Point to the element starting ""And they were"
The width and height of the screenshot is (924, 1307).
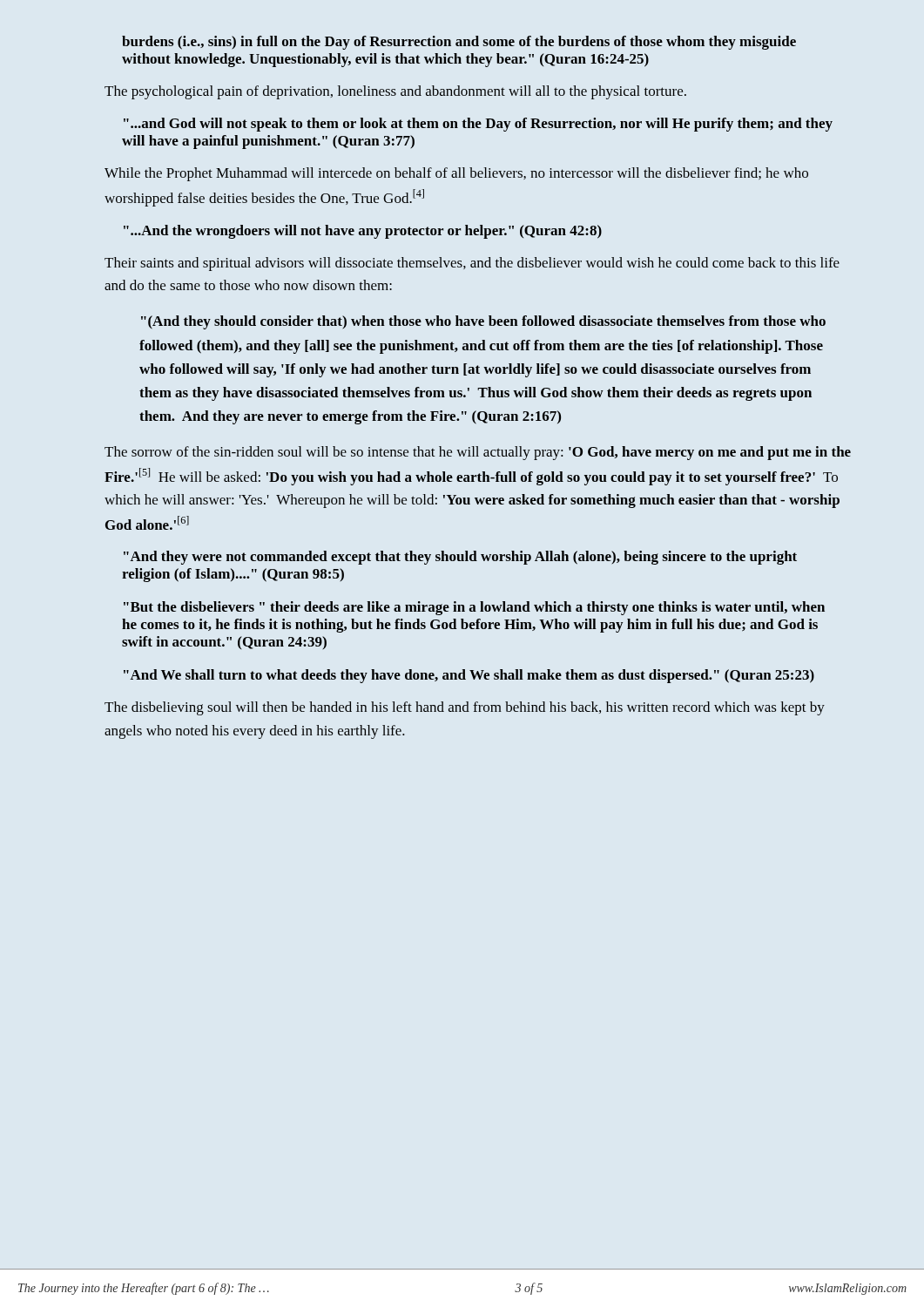coord(460,565)
